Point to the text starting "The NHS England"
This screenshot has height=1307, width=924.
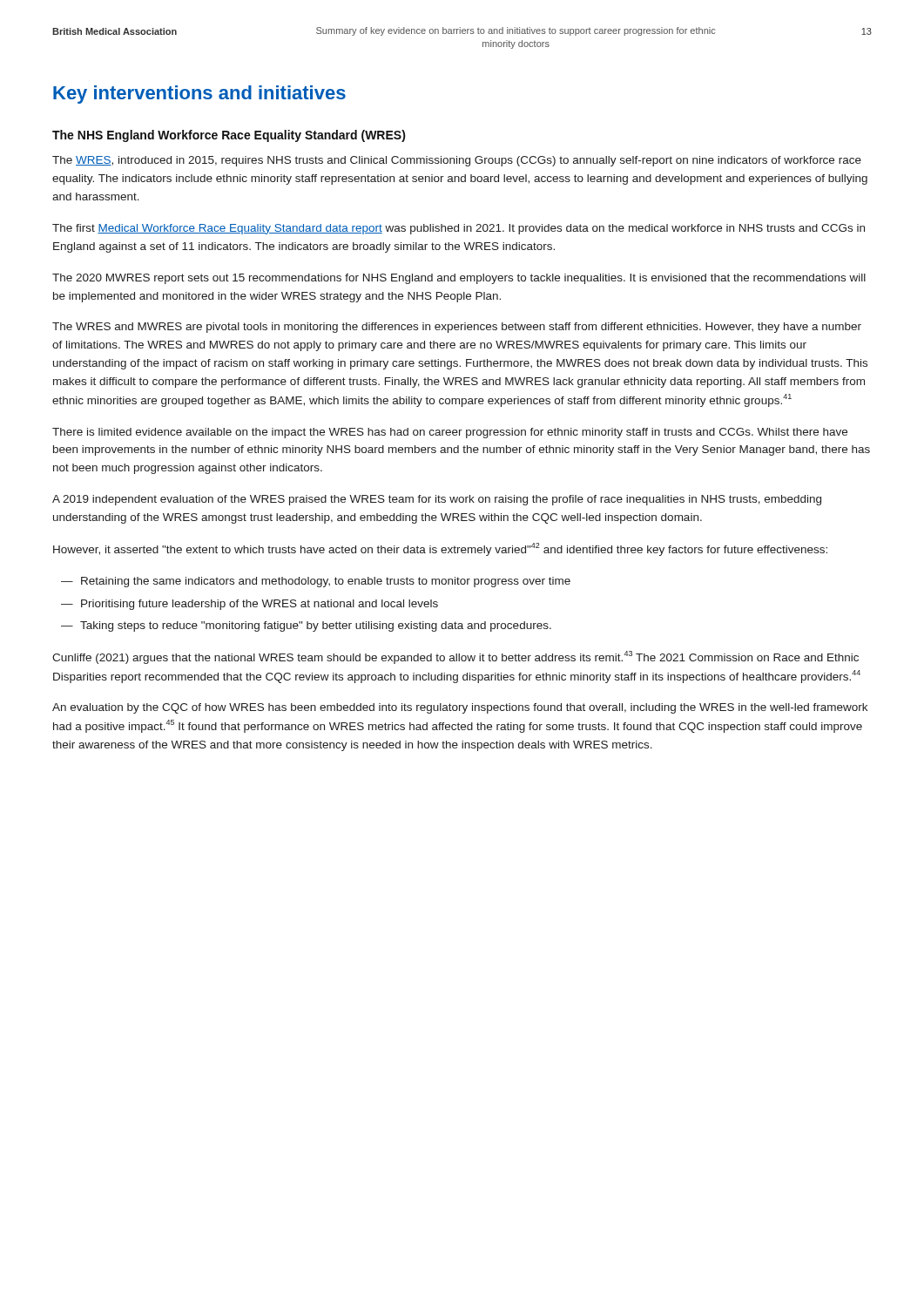229,135
